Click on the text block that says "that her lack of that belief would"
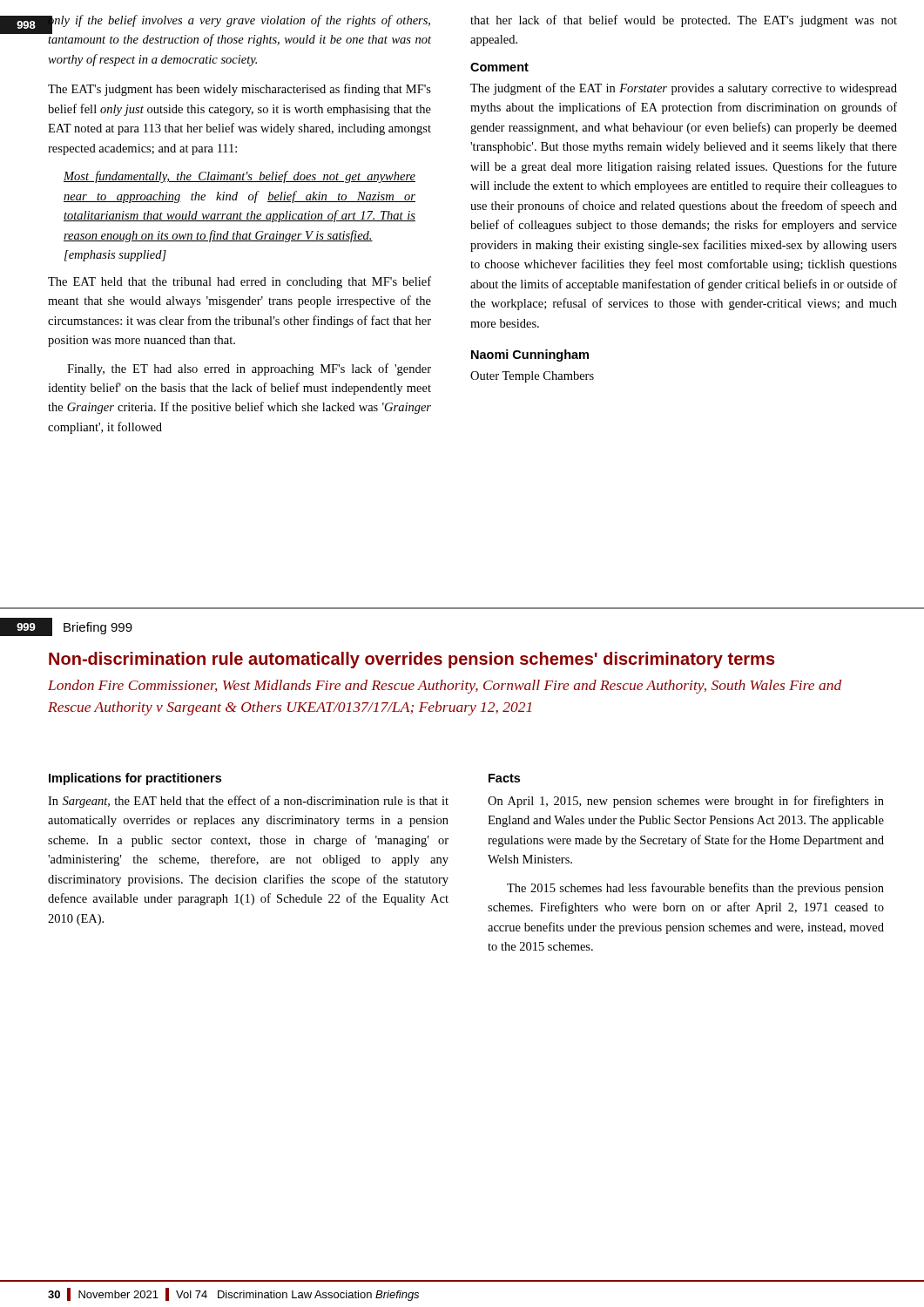924x1307 pixels. pos(684,30)
